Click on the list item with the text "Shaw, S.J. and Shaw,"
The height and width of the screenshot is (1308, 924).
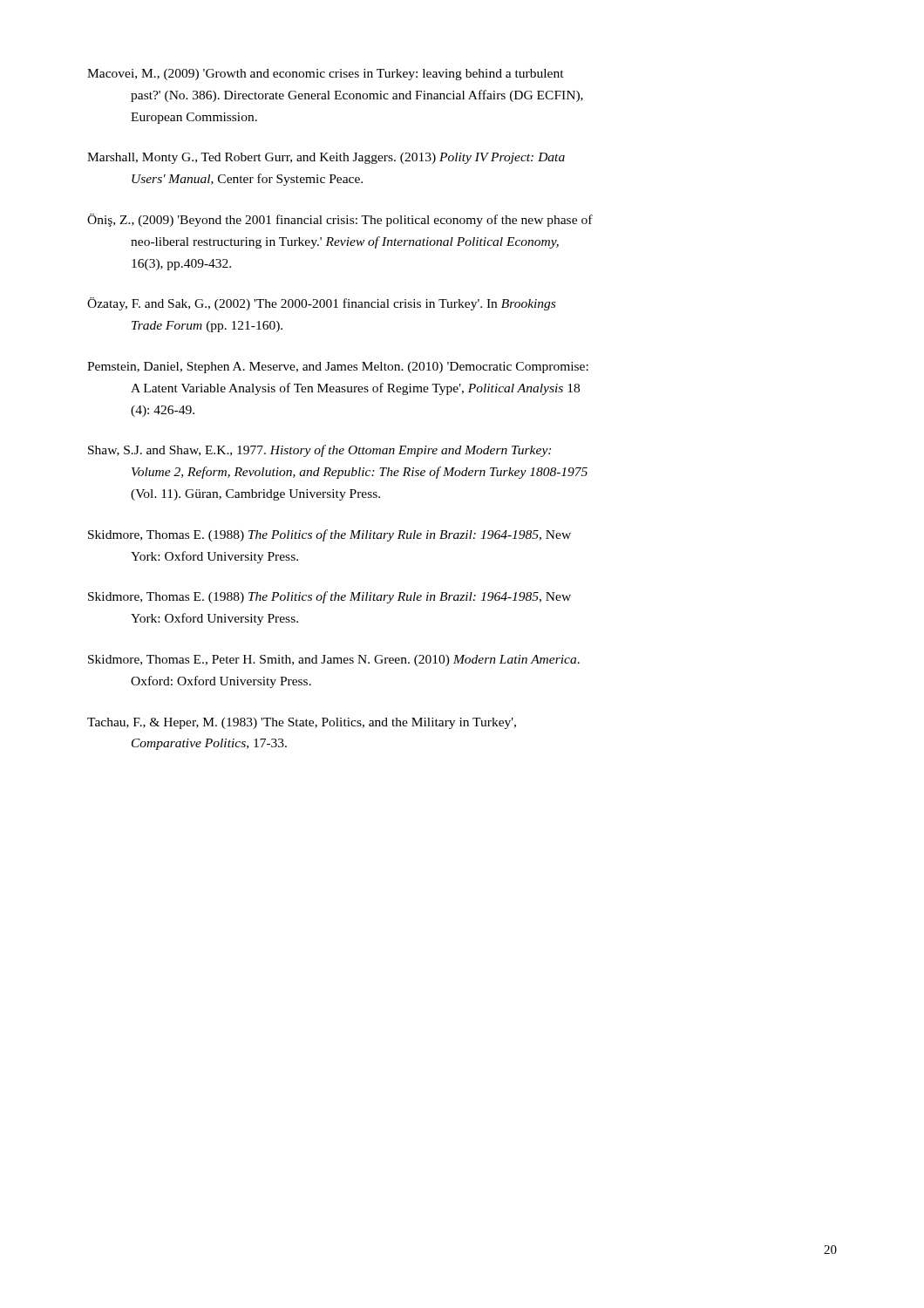coord(337,473)
